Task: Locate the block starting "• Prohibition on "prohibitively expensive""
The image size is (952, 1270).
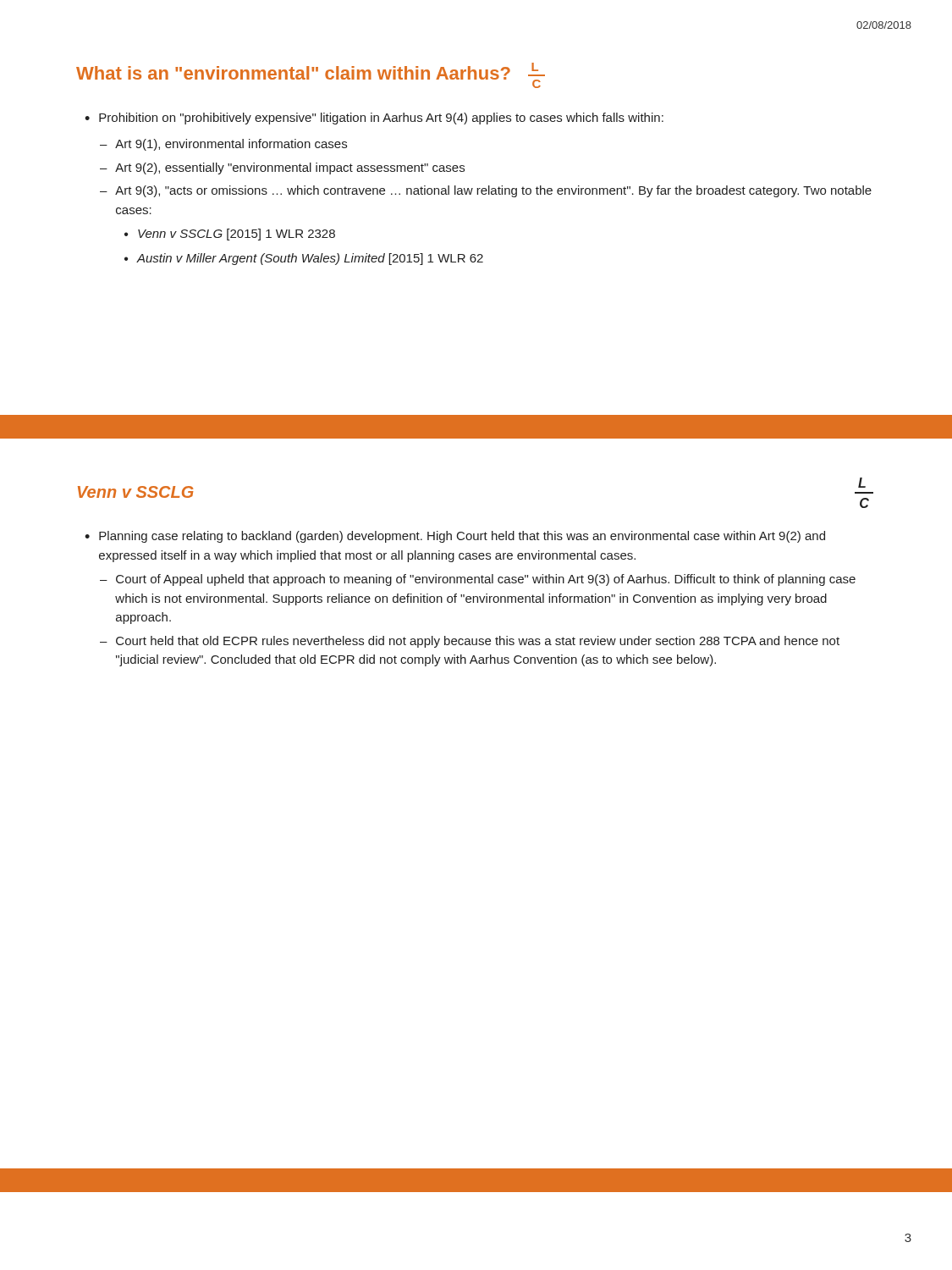Action: (x=480, y=191)
